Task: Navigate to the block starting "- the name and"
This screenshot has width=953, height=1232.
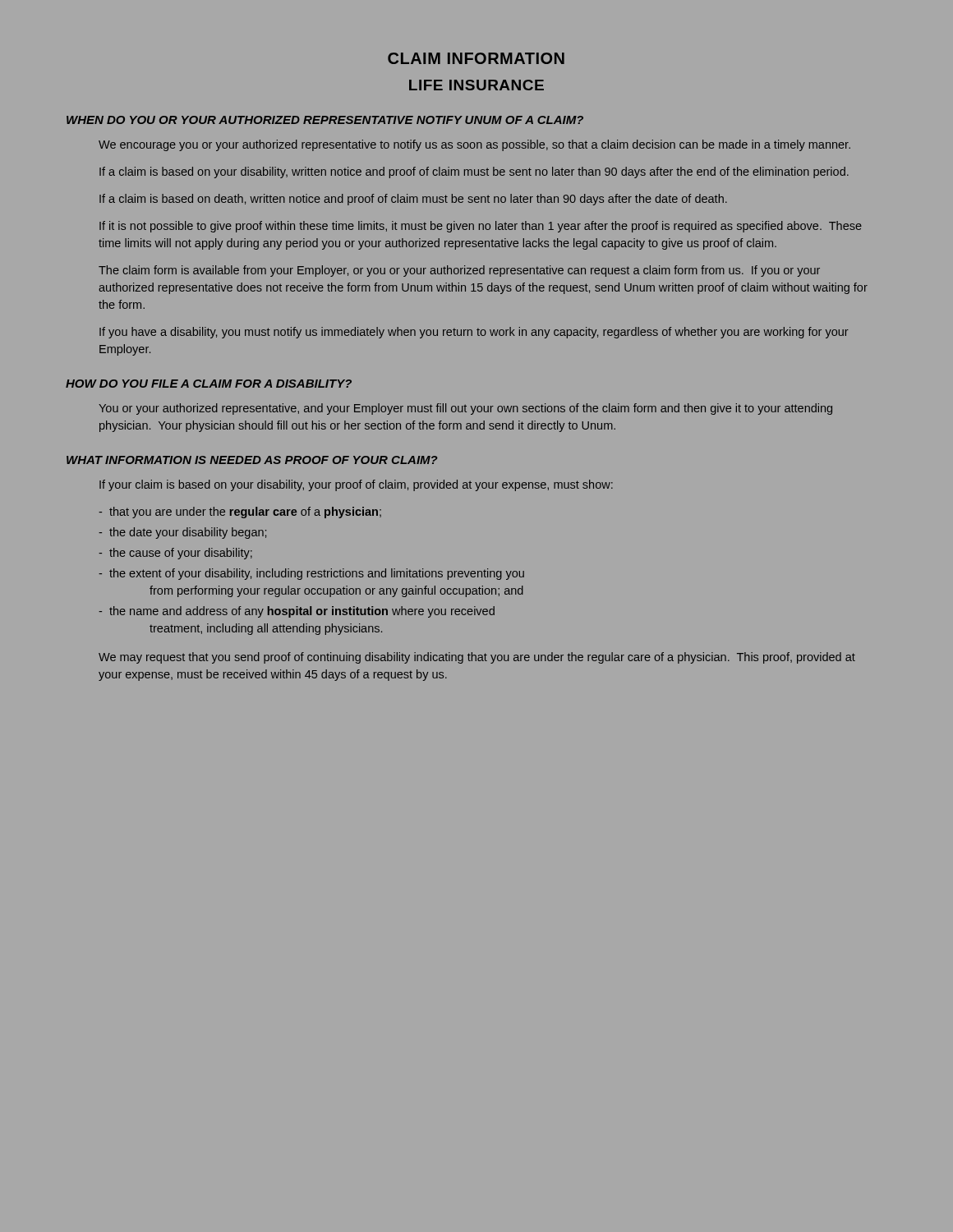Action: click(x=297, y=620)
